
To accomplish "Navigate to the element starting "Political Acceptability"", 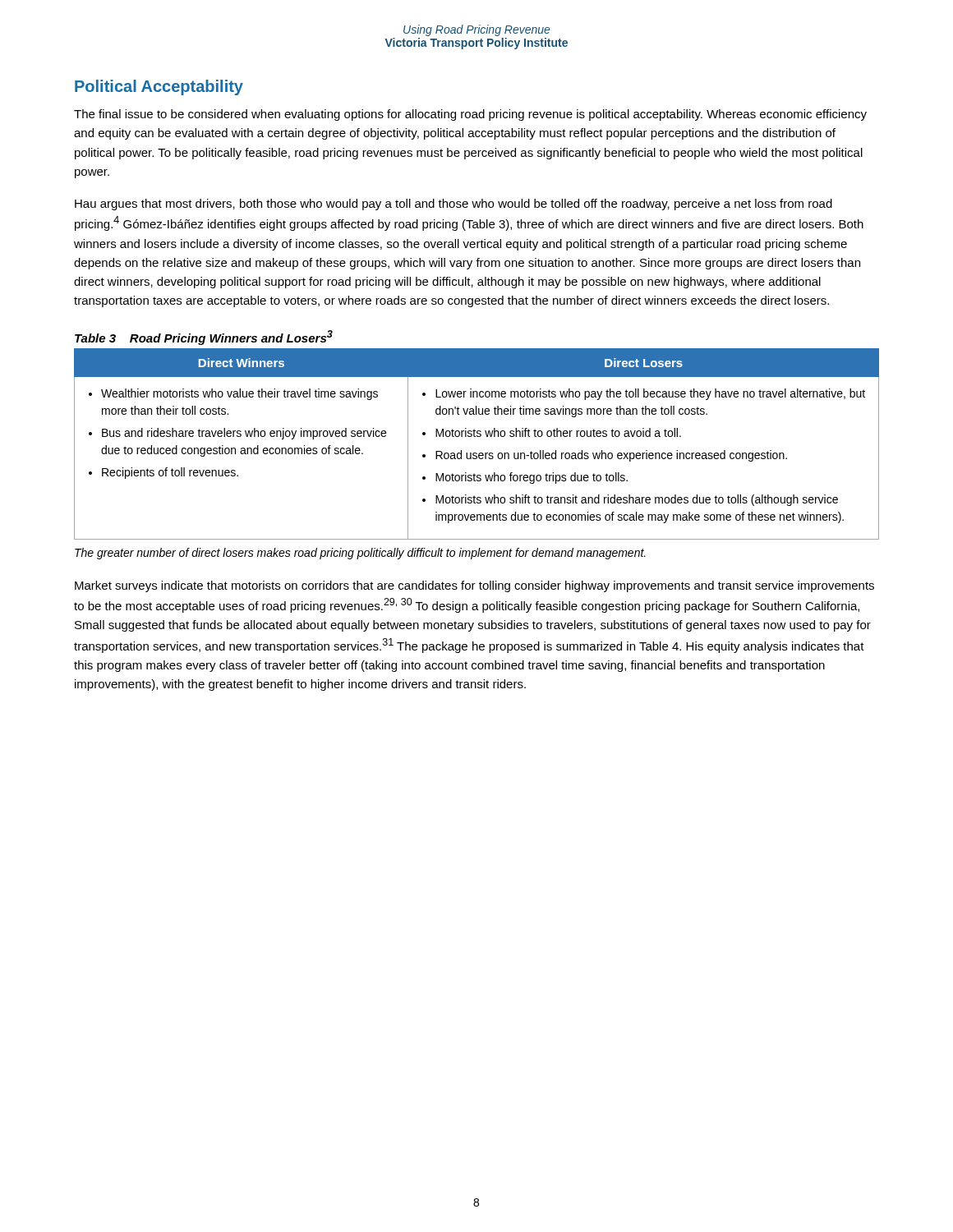I will pyautogui.click(x=159, y=86).
